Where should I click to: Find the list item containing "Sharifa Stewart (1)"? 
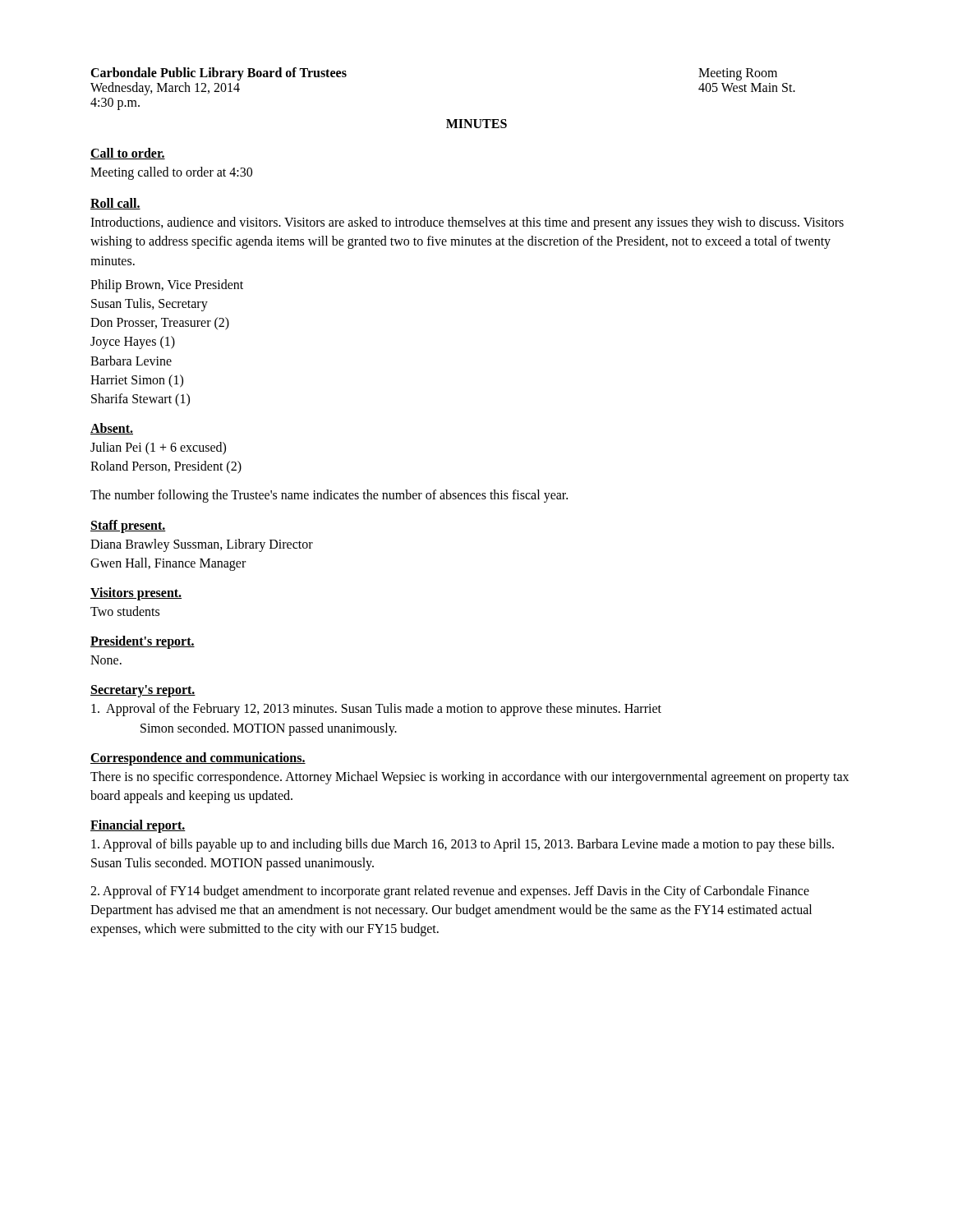pos(140,399)
